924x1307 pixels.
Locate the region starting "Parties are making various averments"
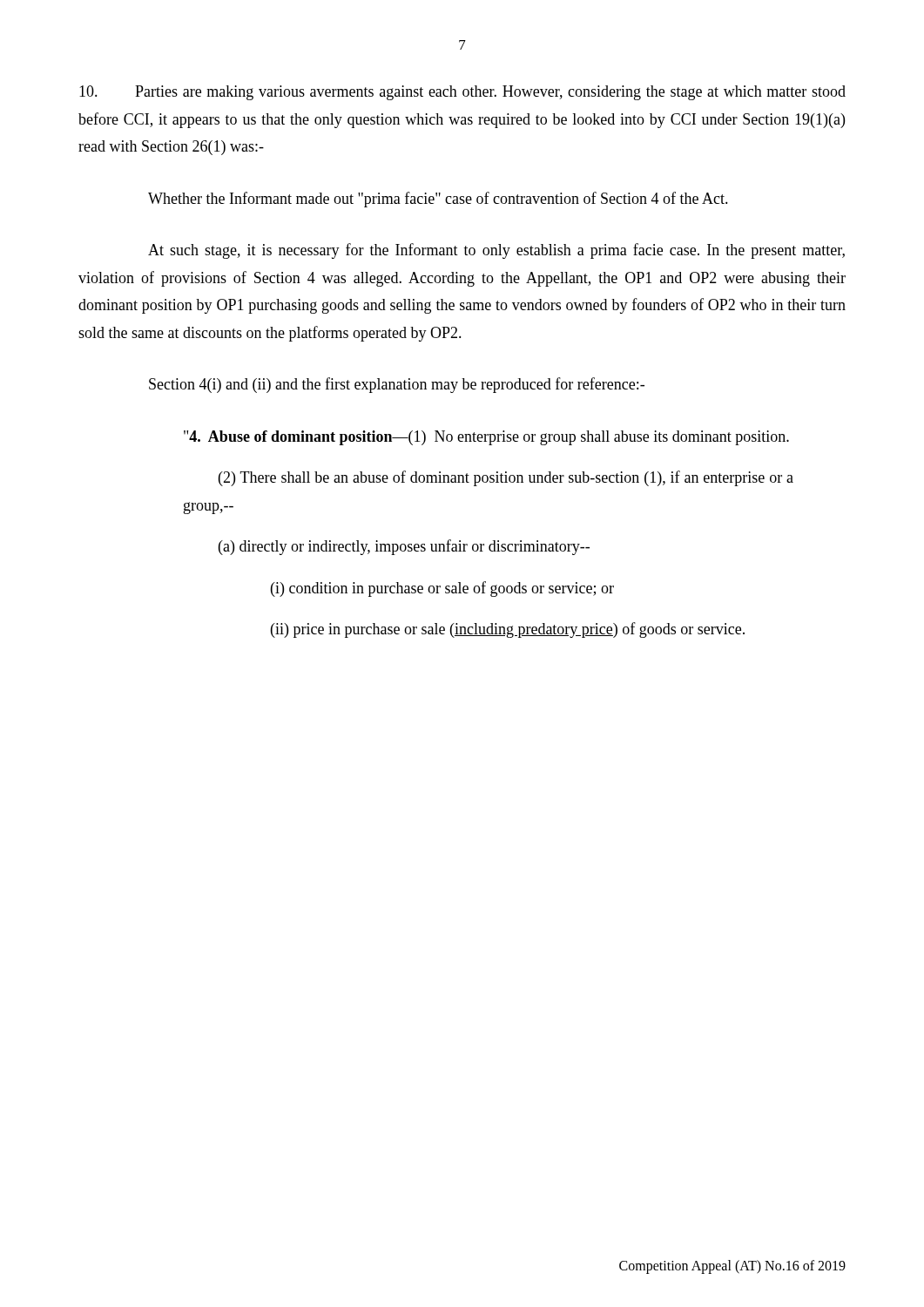click(462, 117)
